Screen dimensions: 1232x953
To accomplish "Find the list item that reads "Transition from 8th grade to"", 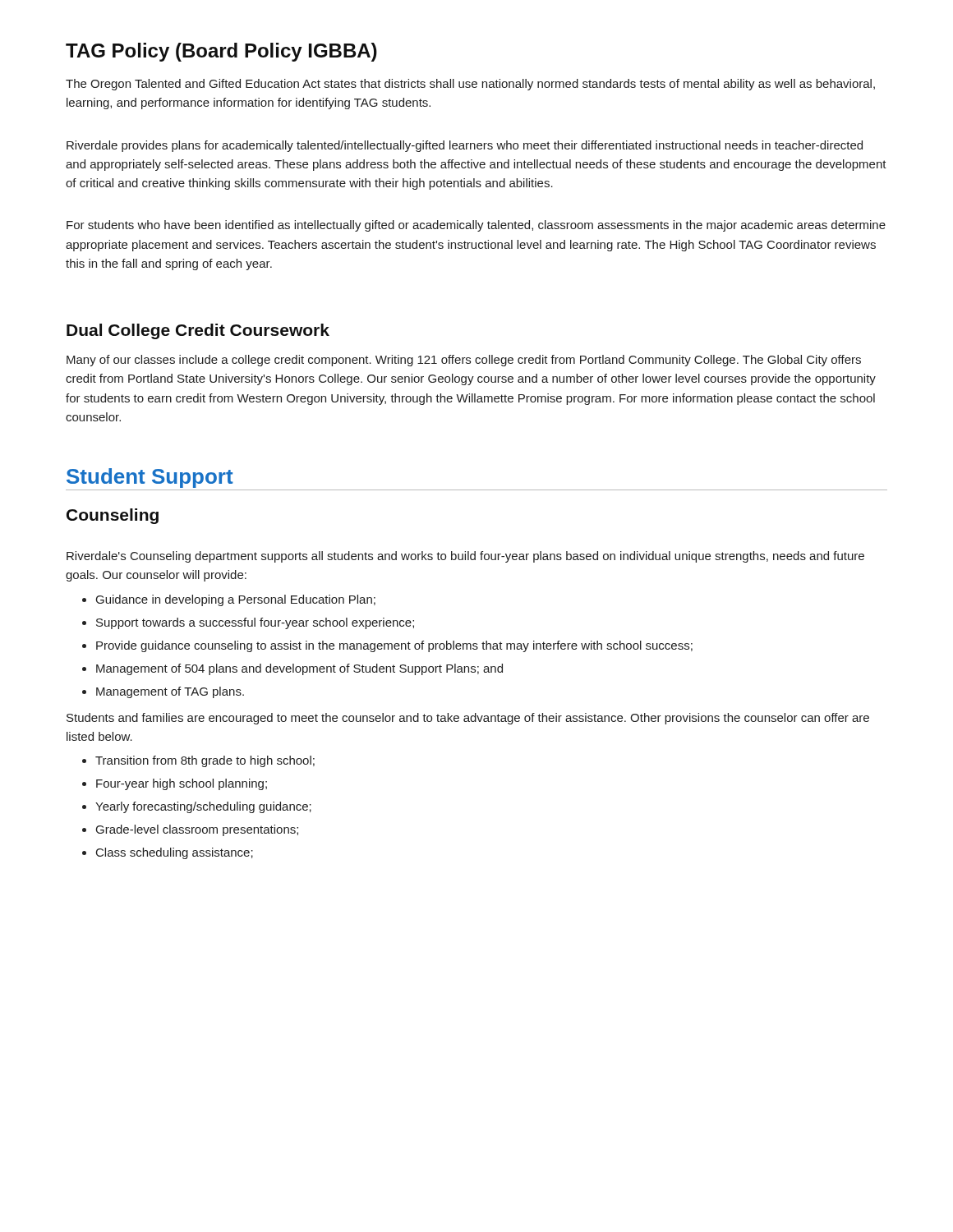I will (x=198, y=761).
